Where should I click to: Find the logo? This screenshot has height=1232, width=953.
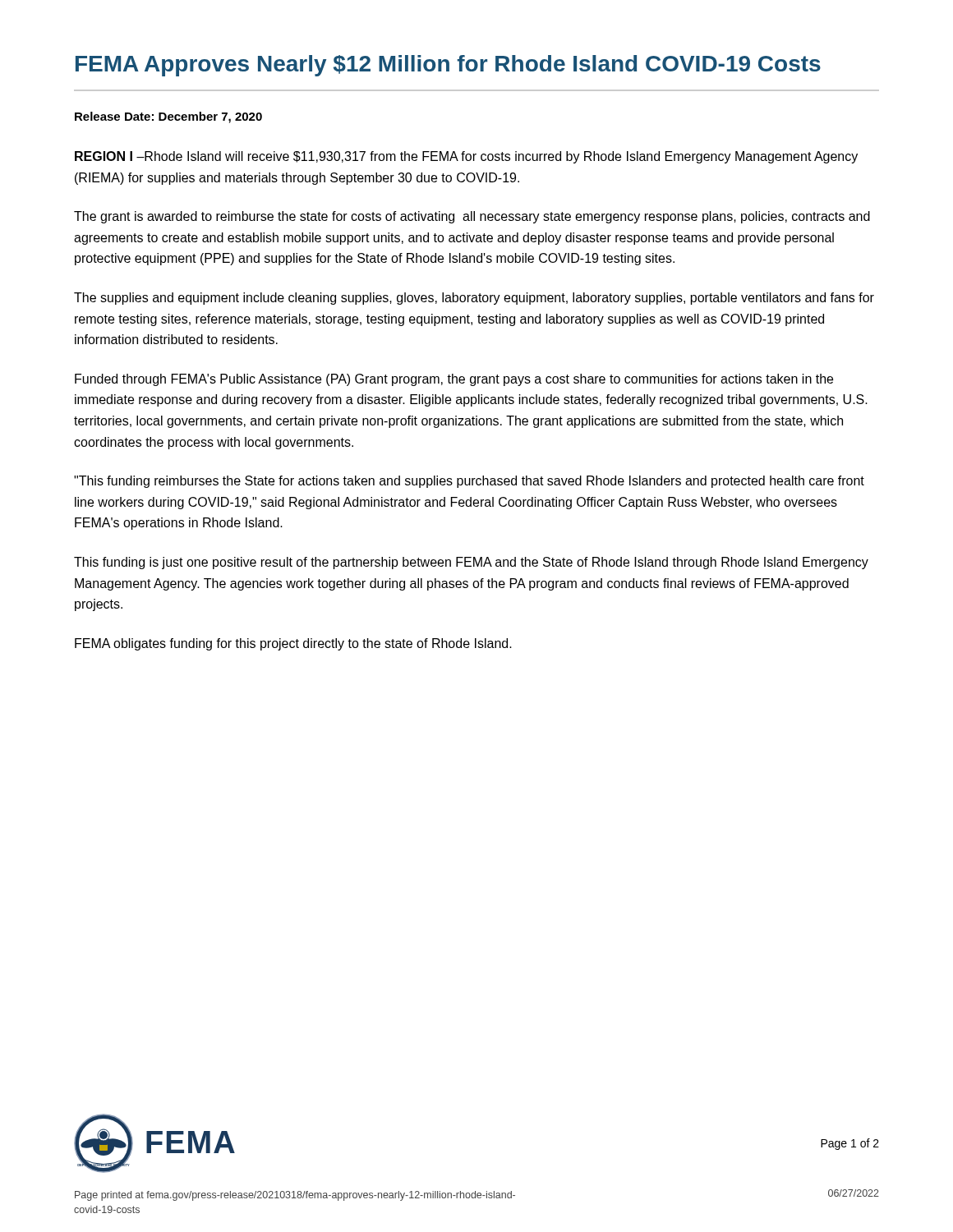[x=155, y=1143]
